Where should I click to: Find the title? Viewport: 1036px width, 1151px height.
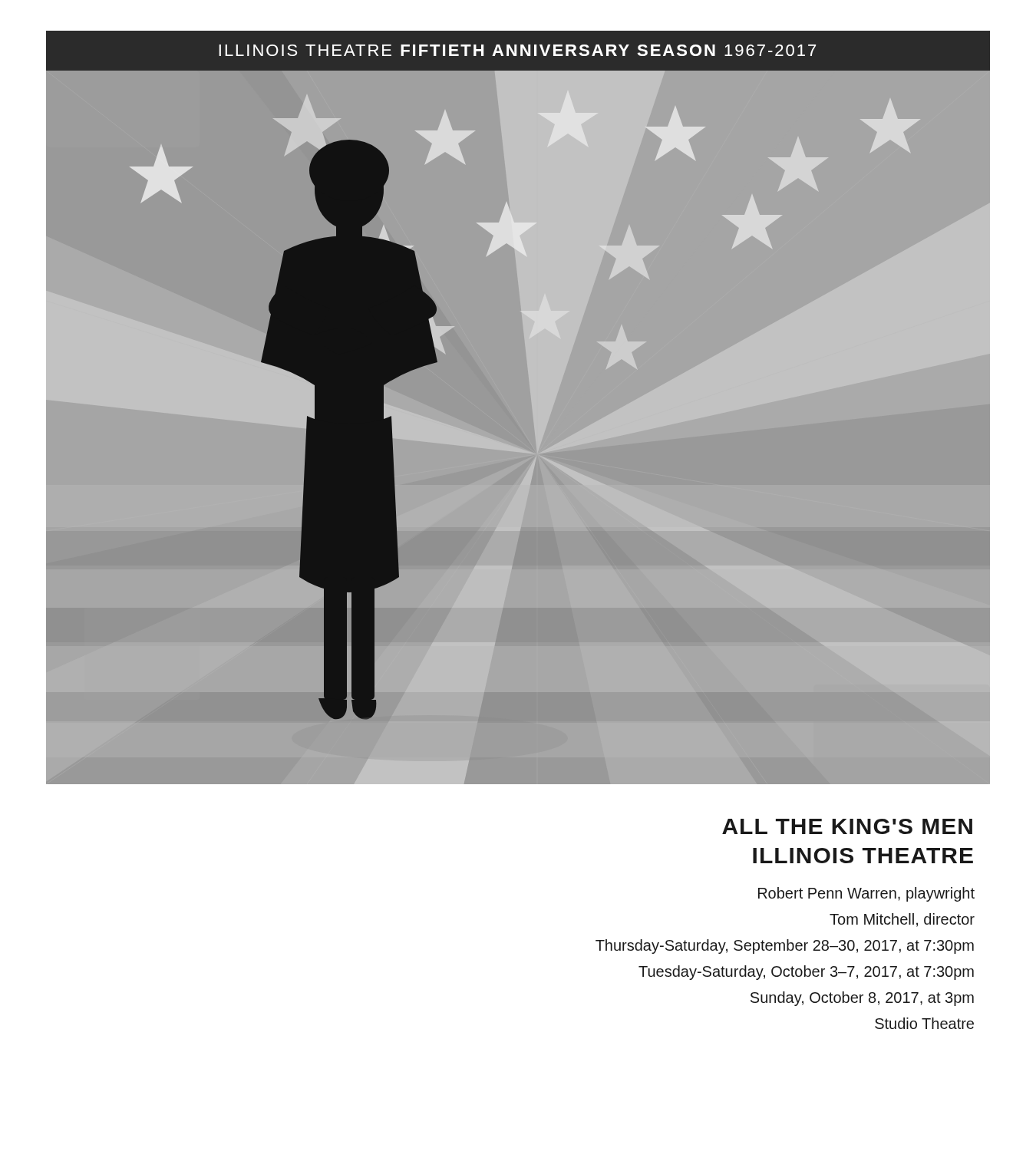785,924
